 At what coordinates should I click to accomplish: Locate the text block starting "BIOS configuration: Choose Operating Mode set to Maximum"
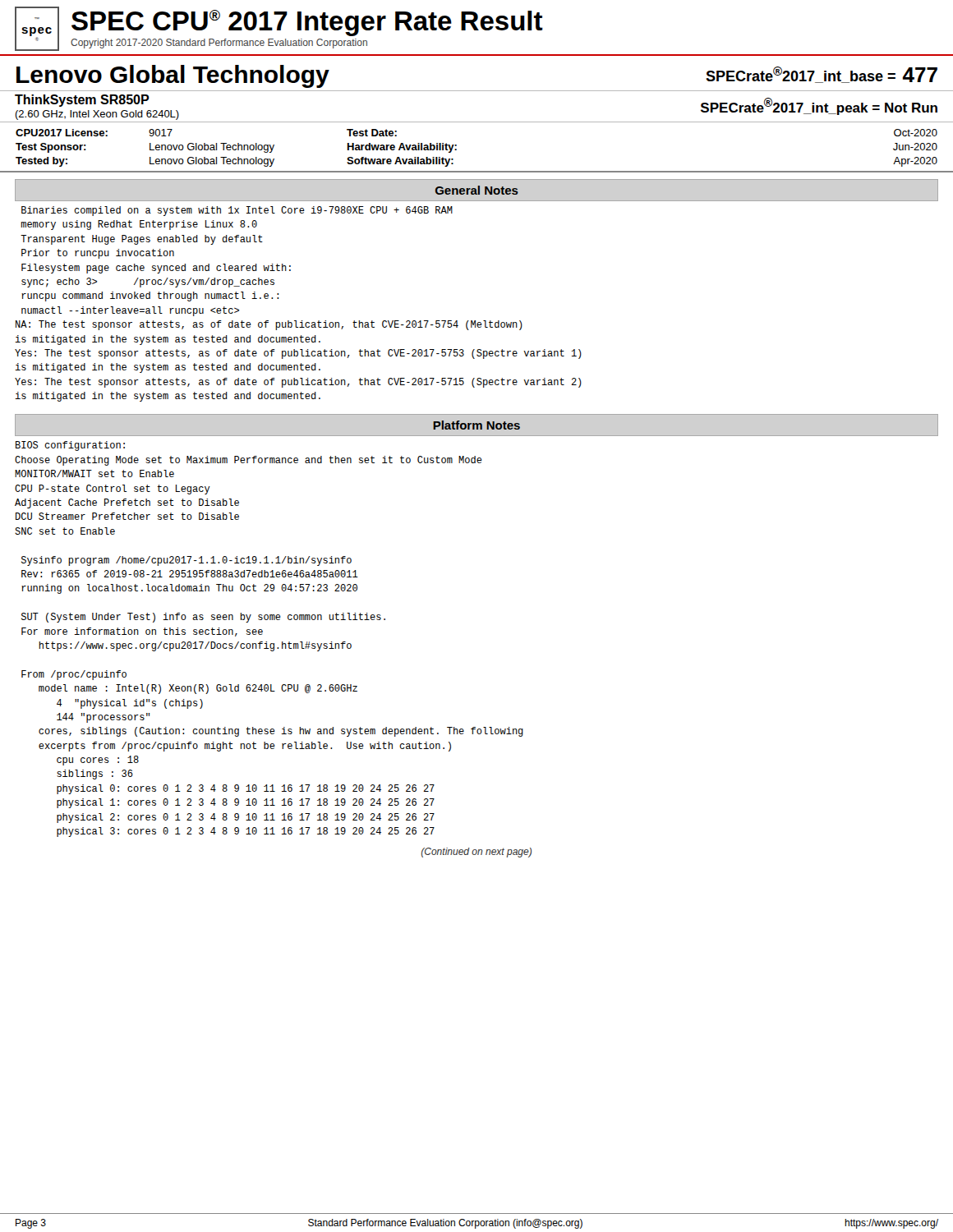(269, 639)
